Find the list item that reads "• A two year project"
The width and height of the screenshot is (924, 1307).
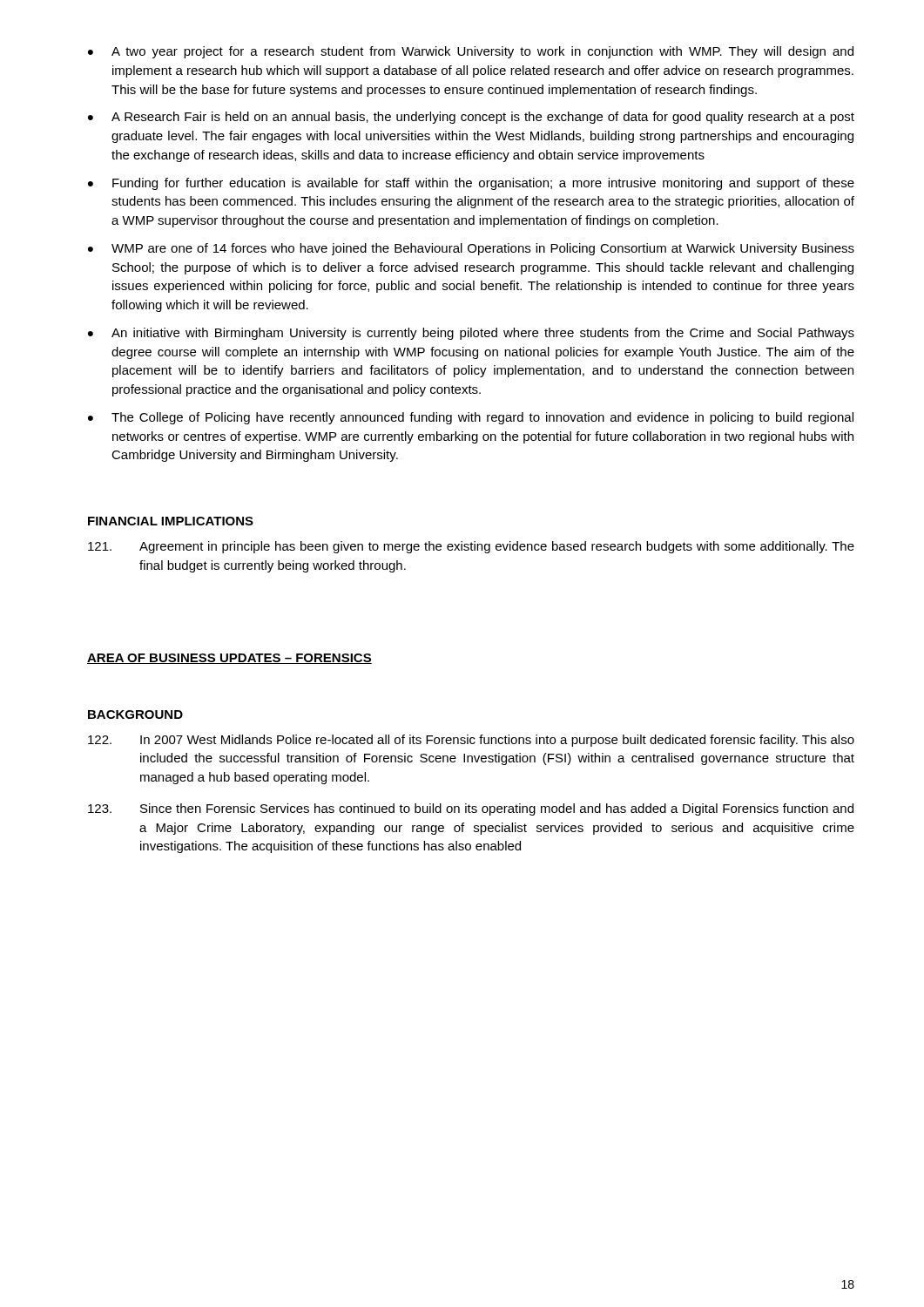471,70
